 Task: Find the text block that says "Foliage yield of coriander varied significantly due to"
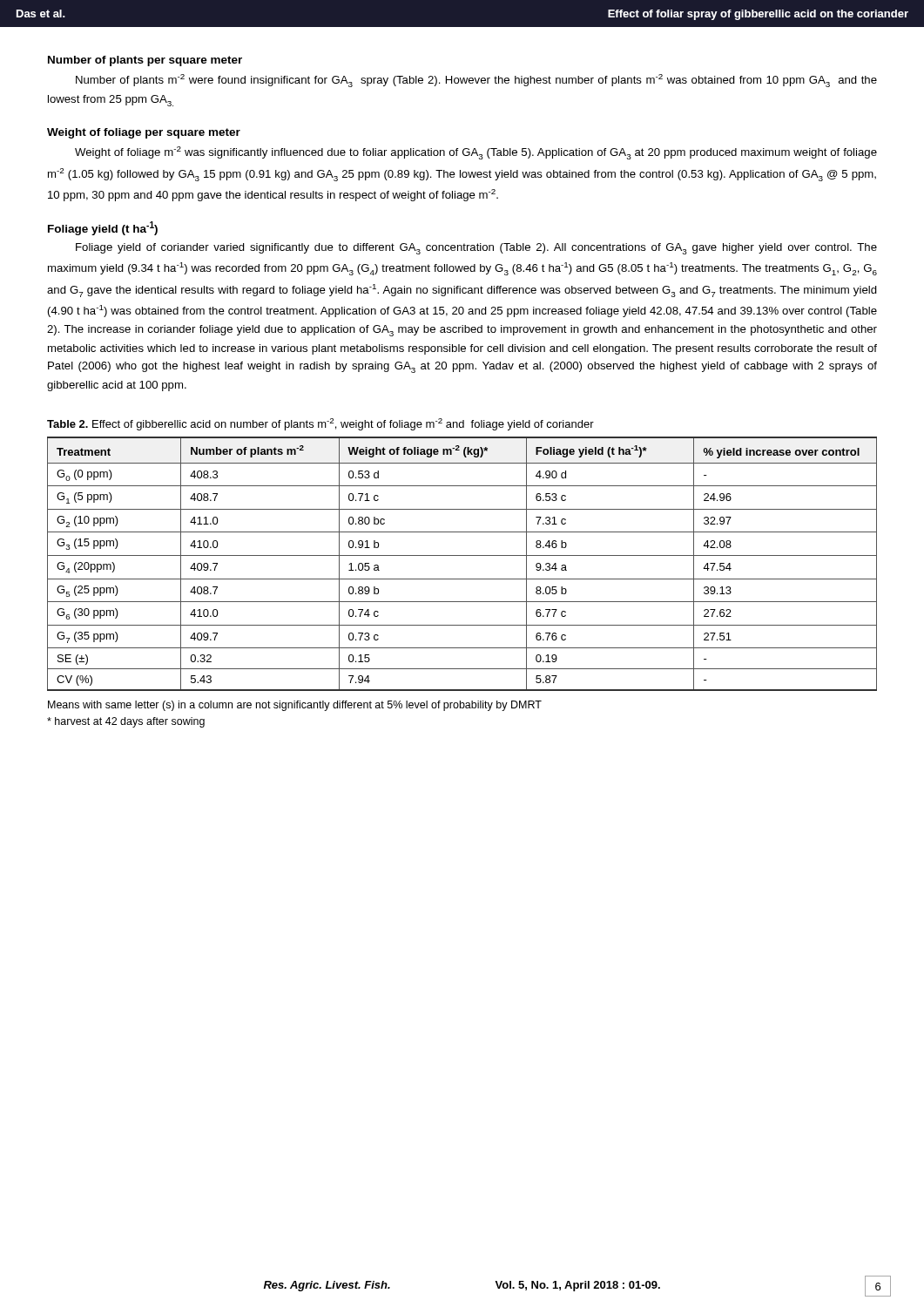(x=462, y=316)
